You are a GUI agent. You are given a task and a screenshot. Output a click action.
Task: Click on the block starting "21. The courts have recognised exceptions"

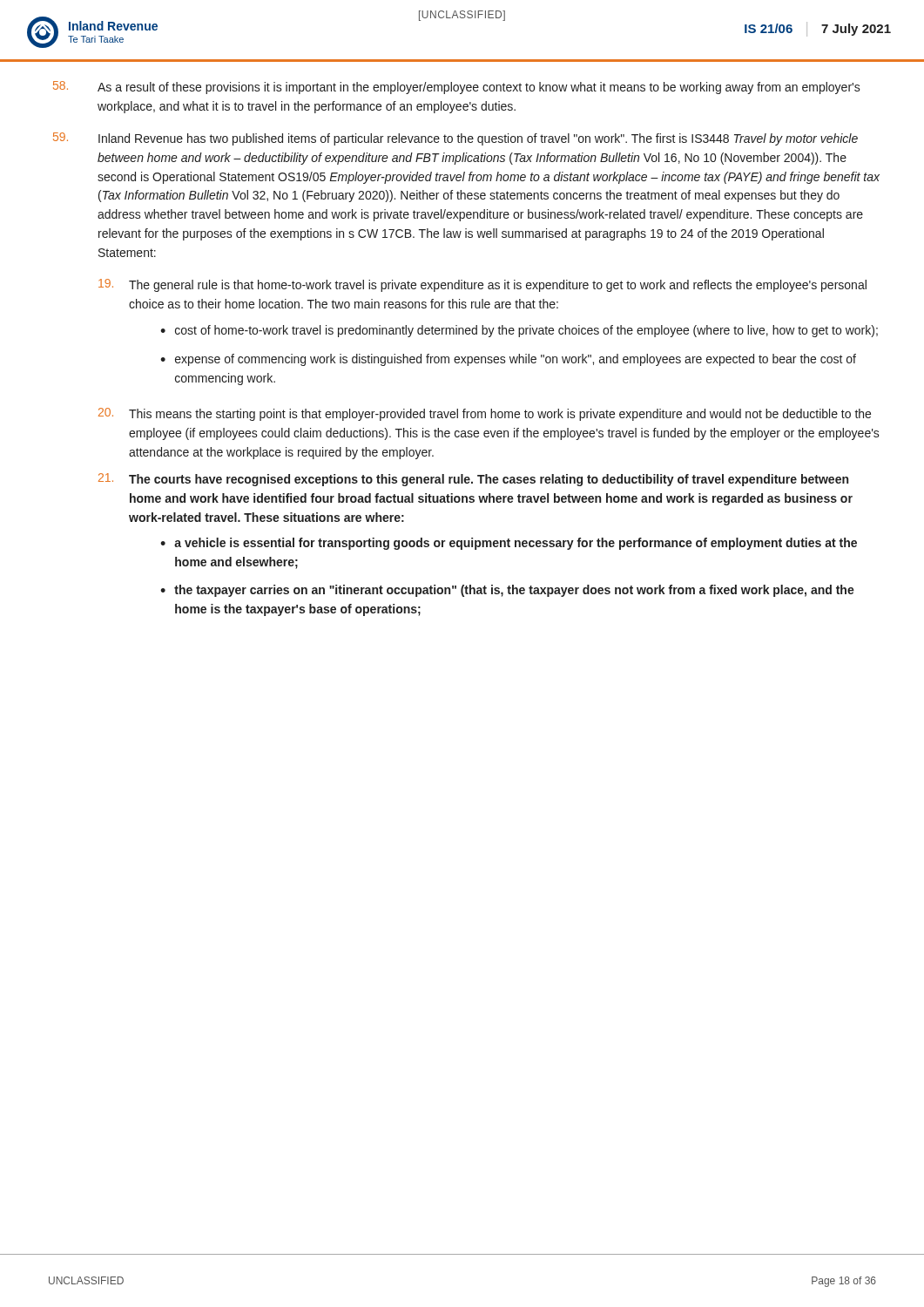pos(489,549)
